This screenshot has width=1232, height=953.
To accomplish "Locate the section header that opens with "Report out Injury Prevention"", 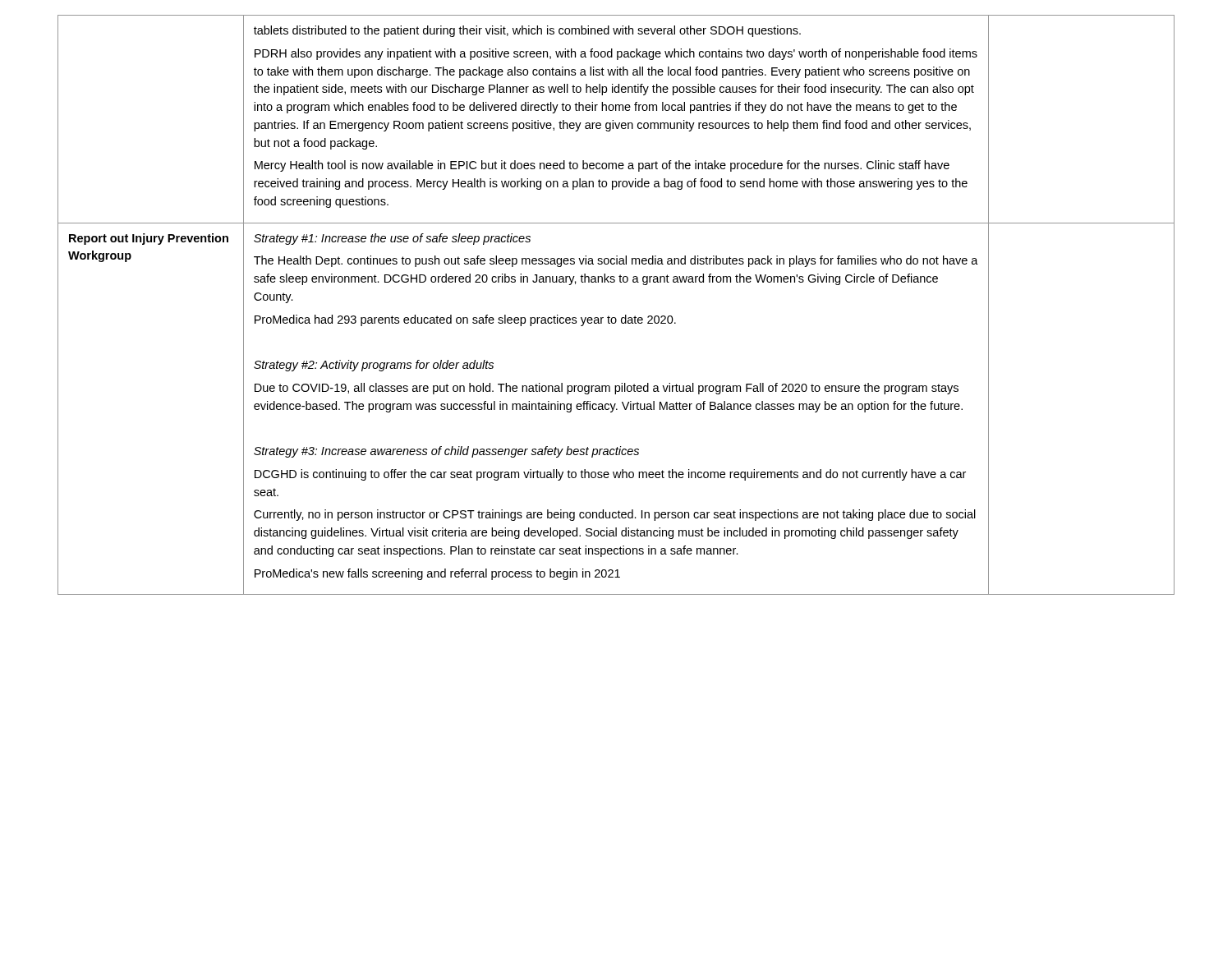I will pyautogui.click(x=149, y=247).
